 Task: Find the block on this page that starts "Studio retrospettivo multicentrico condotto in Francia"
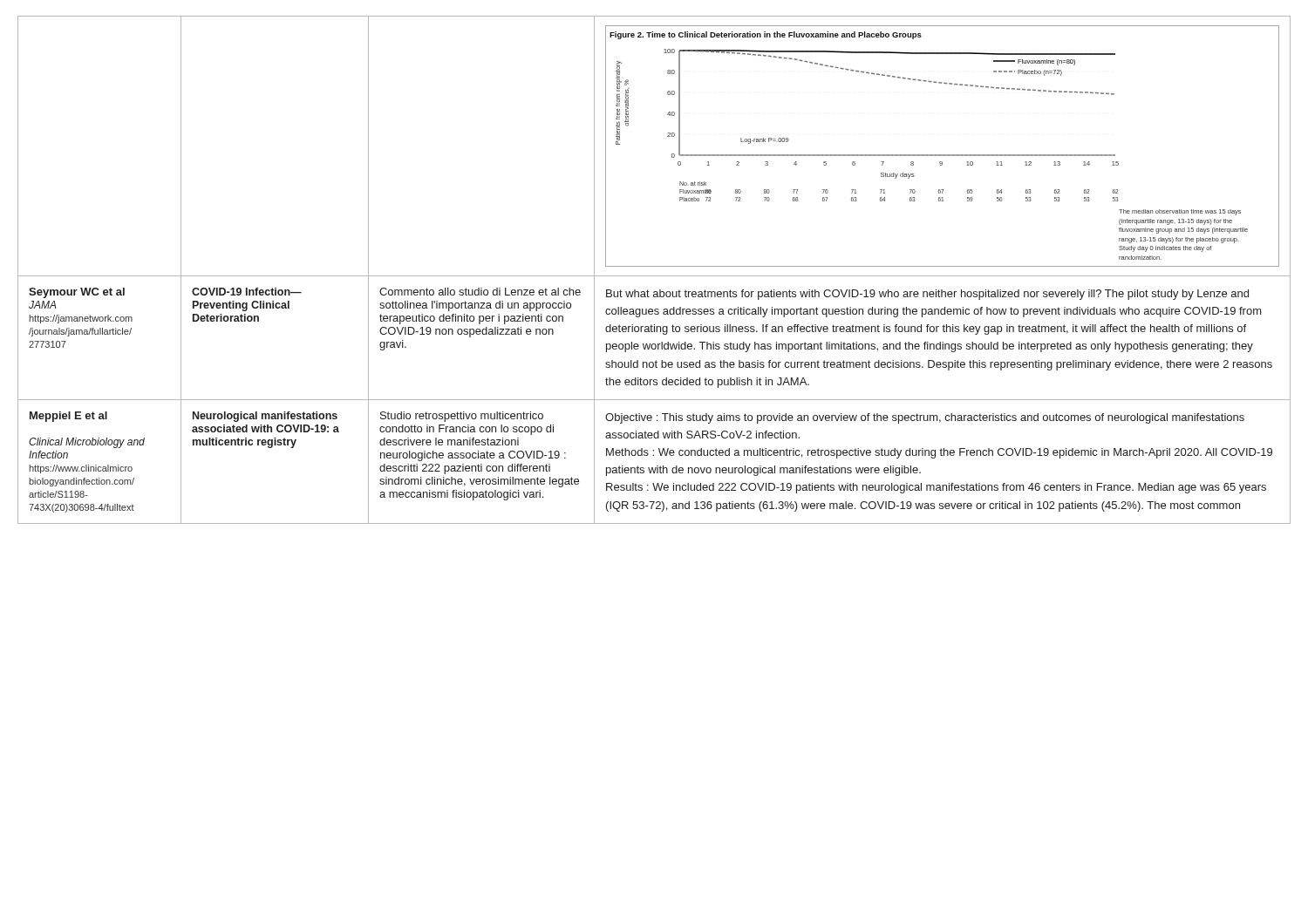[x=479, y=454]
